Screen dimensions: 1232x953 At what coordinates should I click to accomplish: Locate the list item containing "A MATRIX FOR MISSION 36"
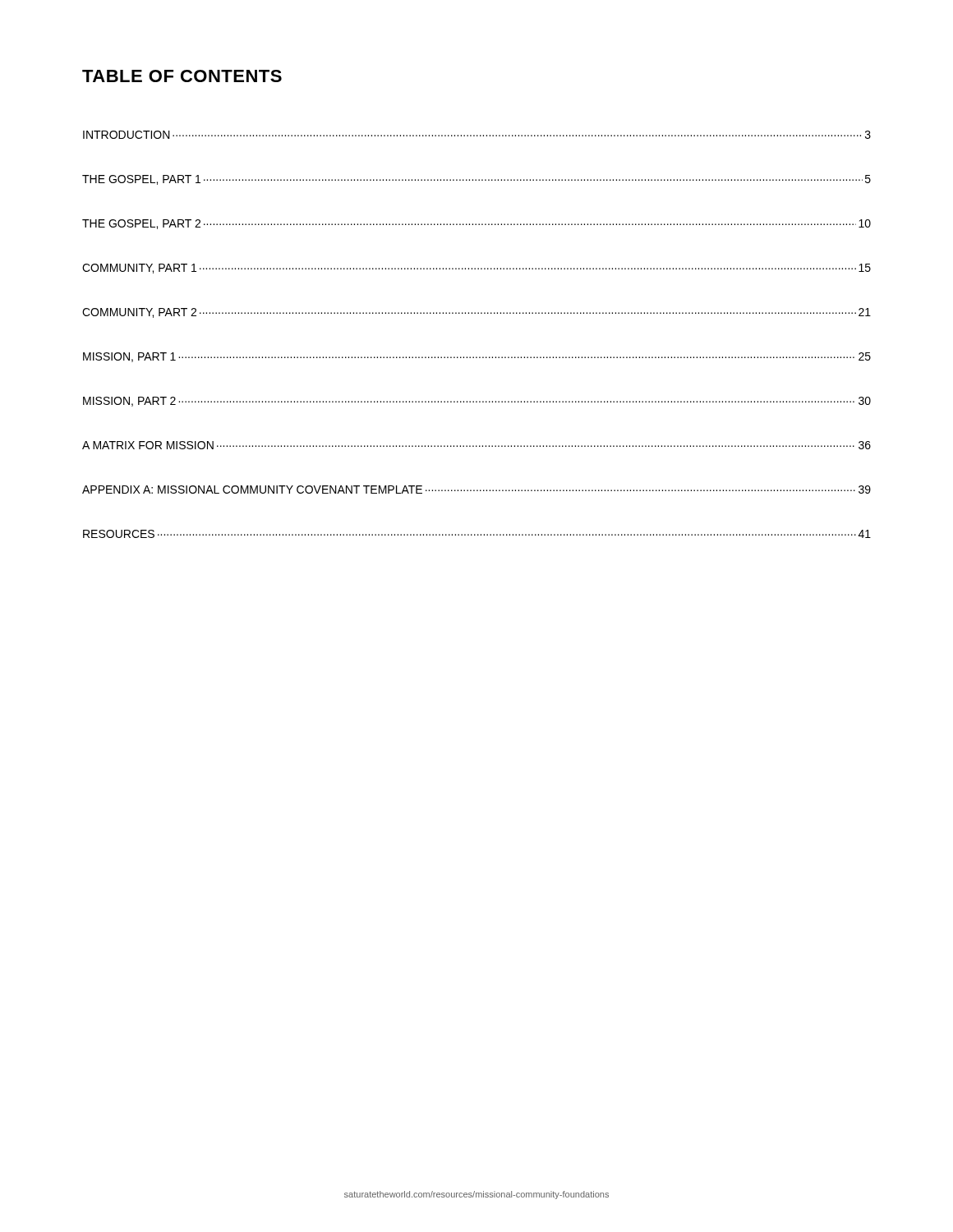(476, 445)
